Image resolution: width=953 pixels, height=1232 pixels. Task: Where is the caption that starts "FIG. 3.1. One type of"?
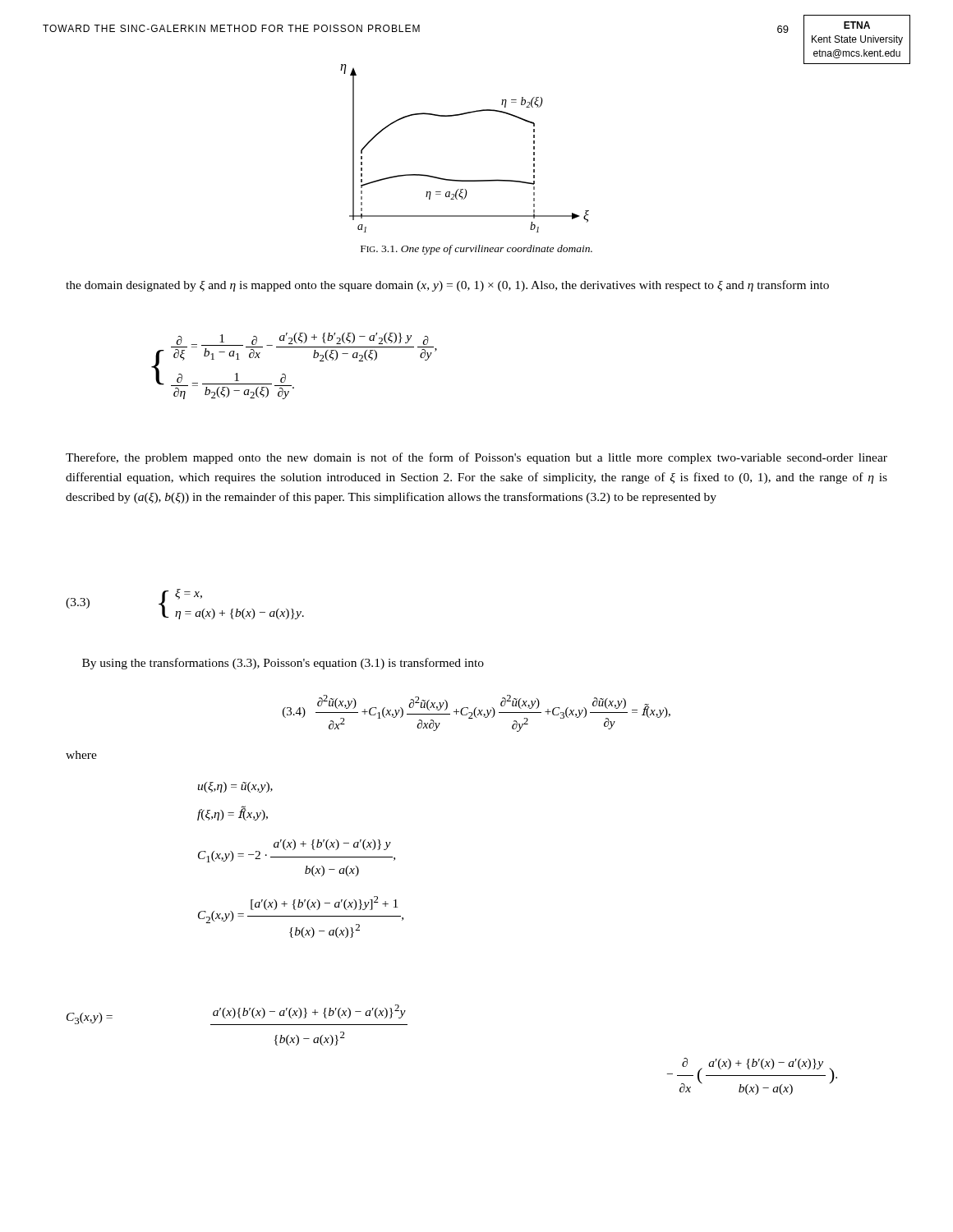[x=476, y=248]
